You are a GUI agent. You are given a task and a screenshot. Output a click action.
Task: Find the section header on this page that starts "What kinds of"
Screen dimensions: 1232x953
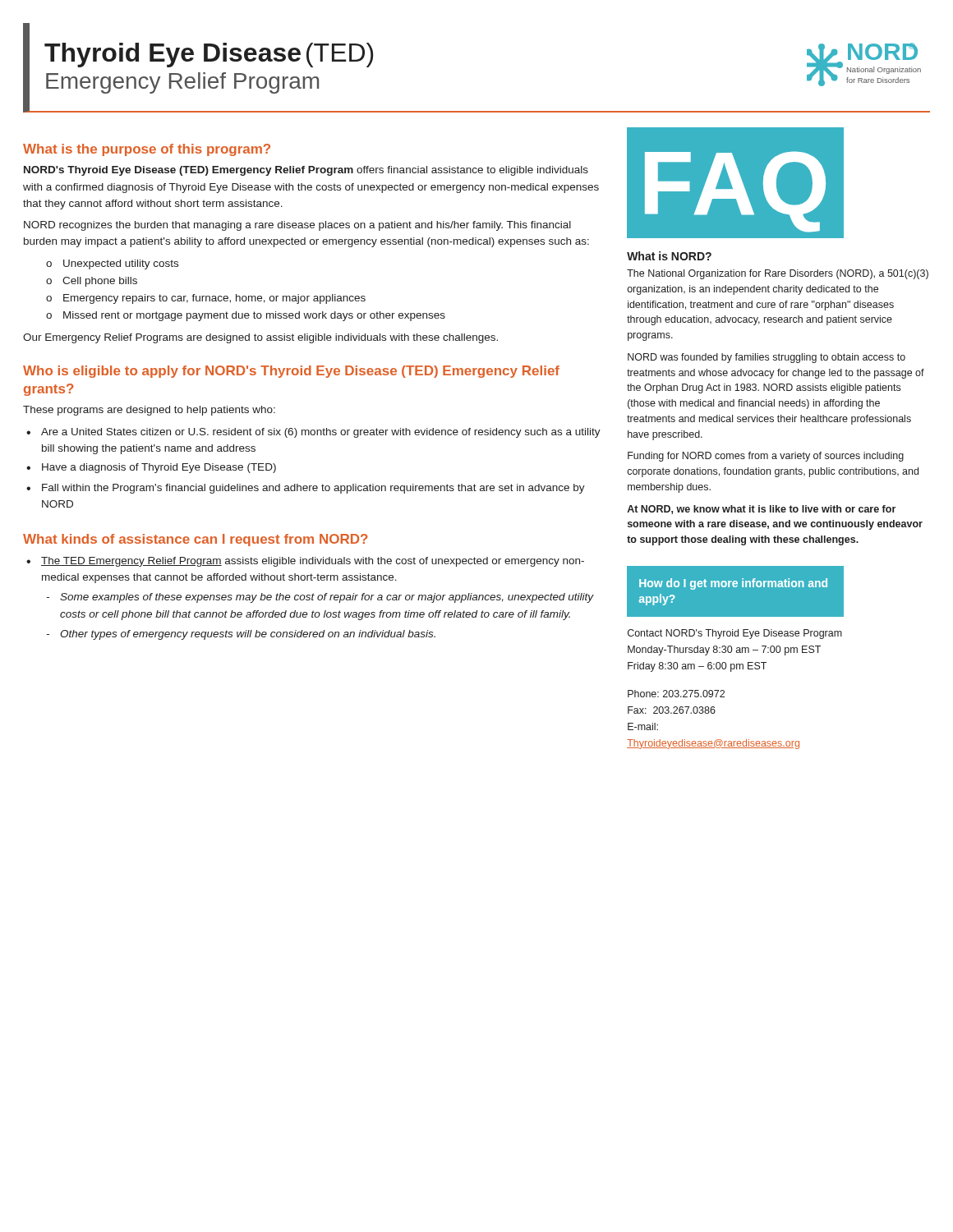pyautogui.click(x=196, y=539)
